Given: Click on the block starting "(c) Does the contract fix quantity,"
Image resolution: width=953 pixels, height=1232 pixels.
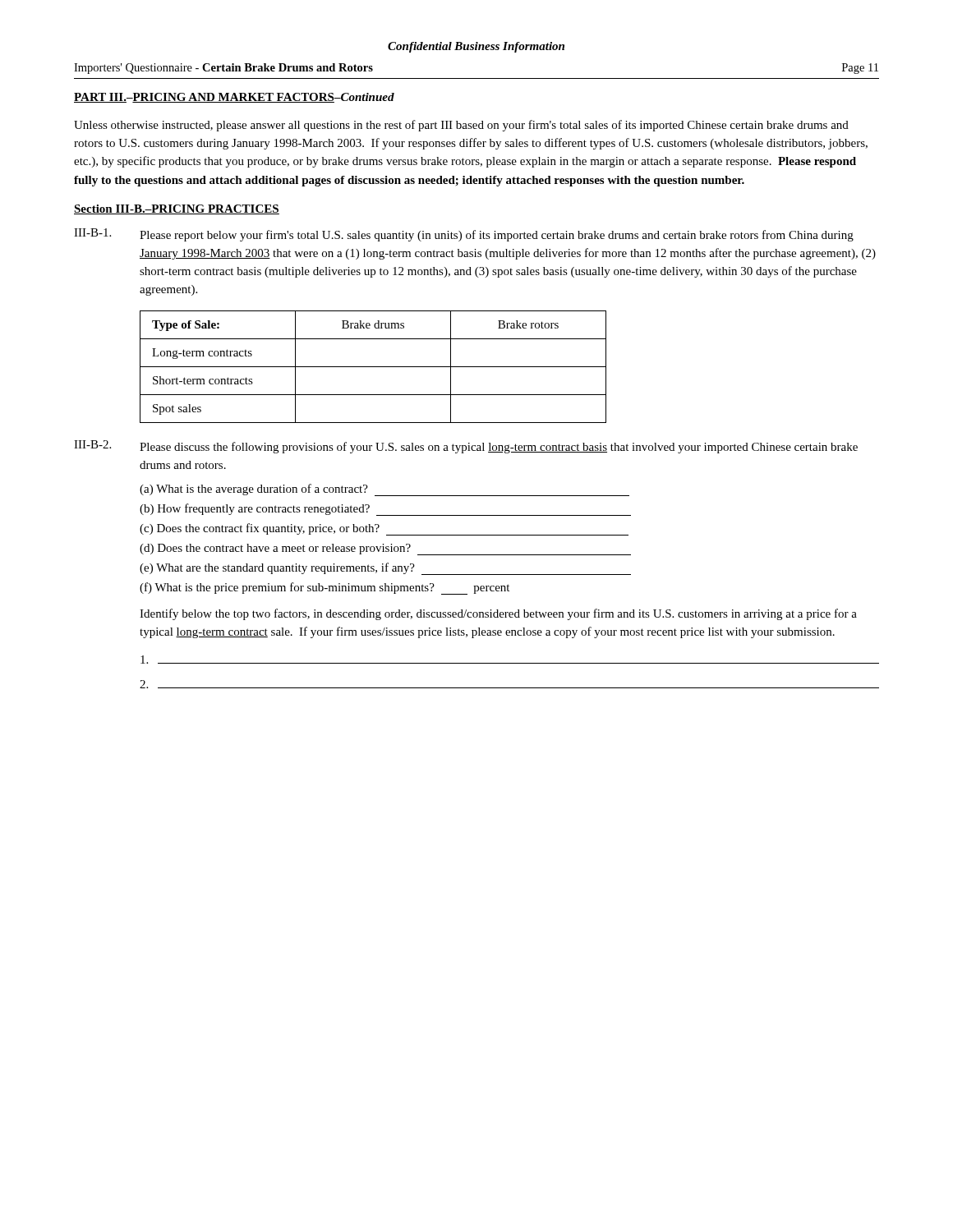Looking at the screenshot, I should (x=384, y=528).
